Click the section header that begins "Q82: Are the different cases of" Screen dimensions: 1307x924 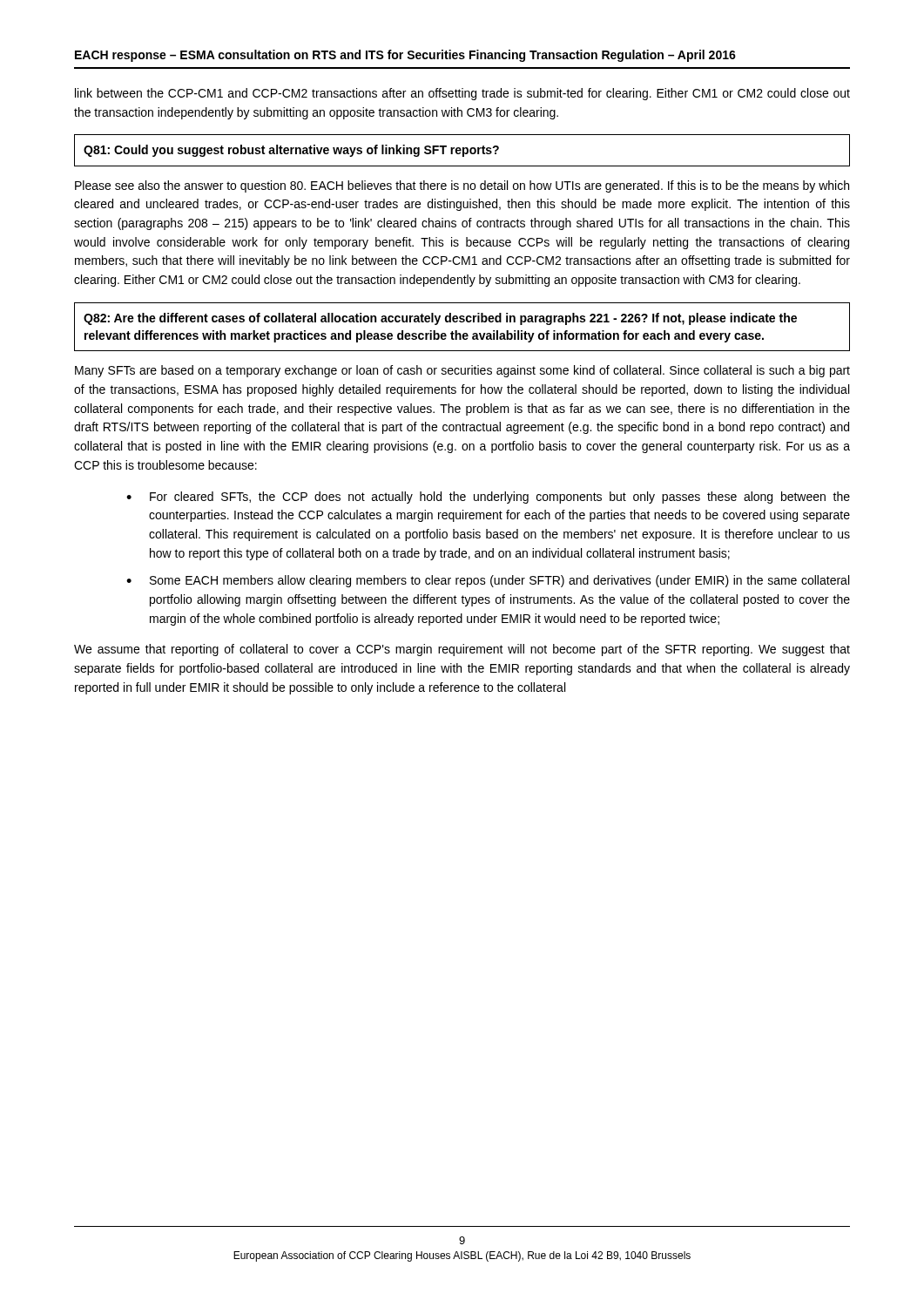[x=440, y=327]
